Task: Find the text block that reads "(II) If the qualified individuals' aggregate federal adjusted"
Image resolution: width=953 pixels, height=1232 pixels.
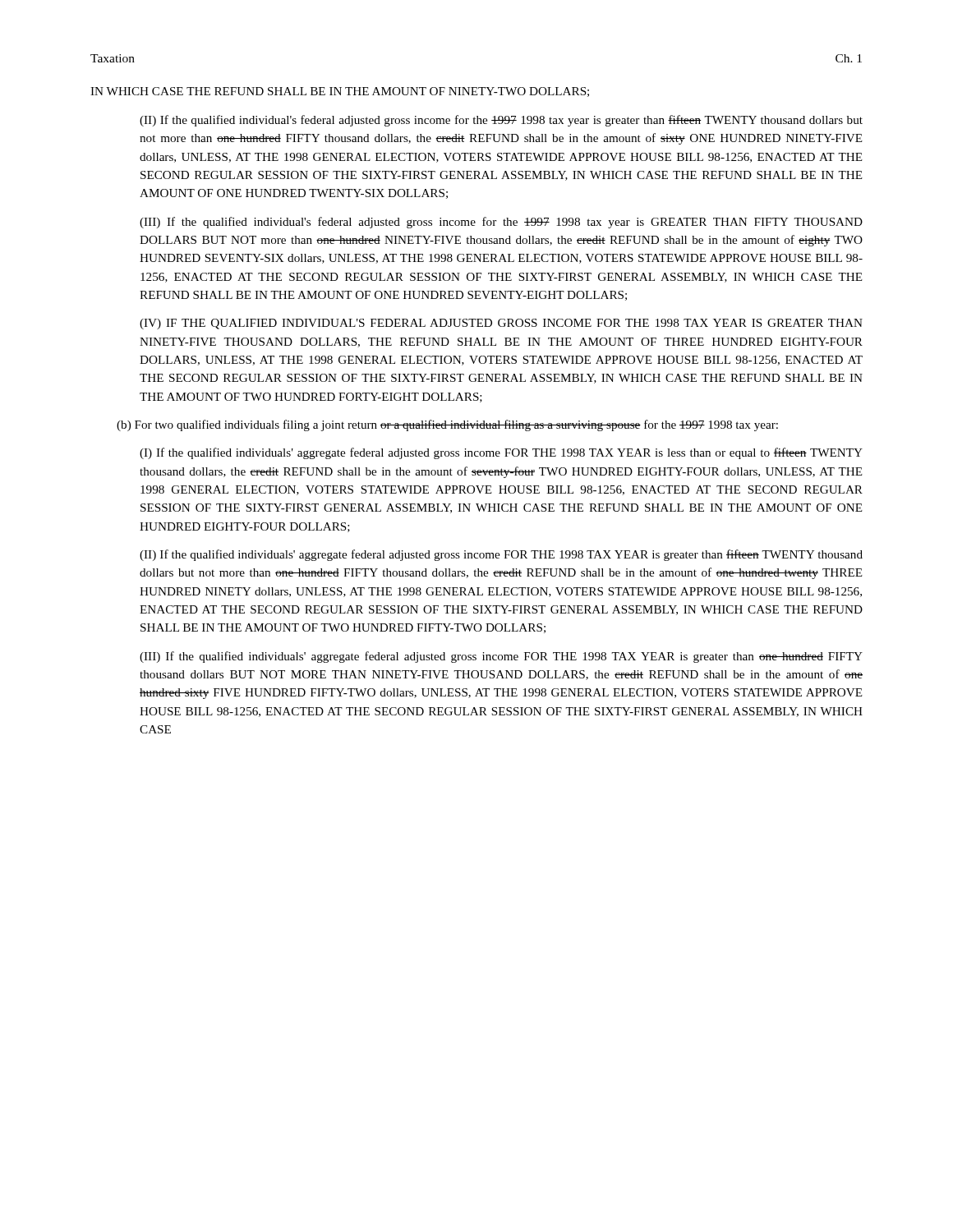Action: (501, 591)
